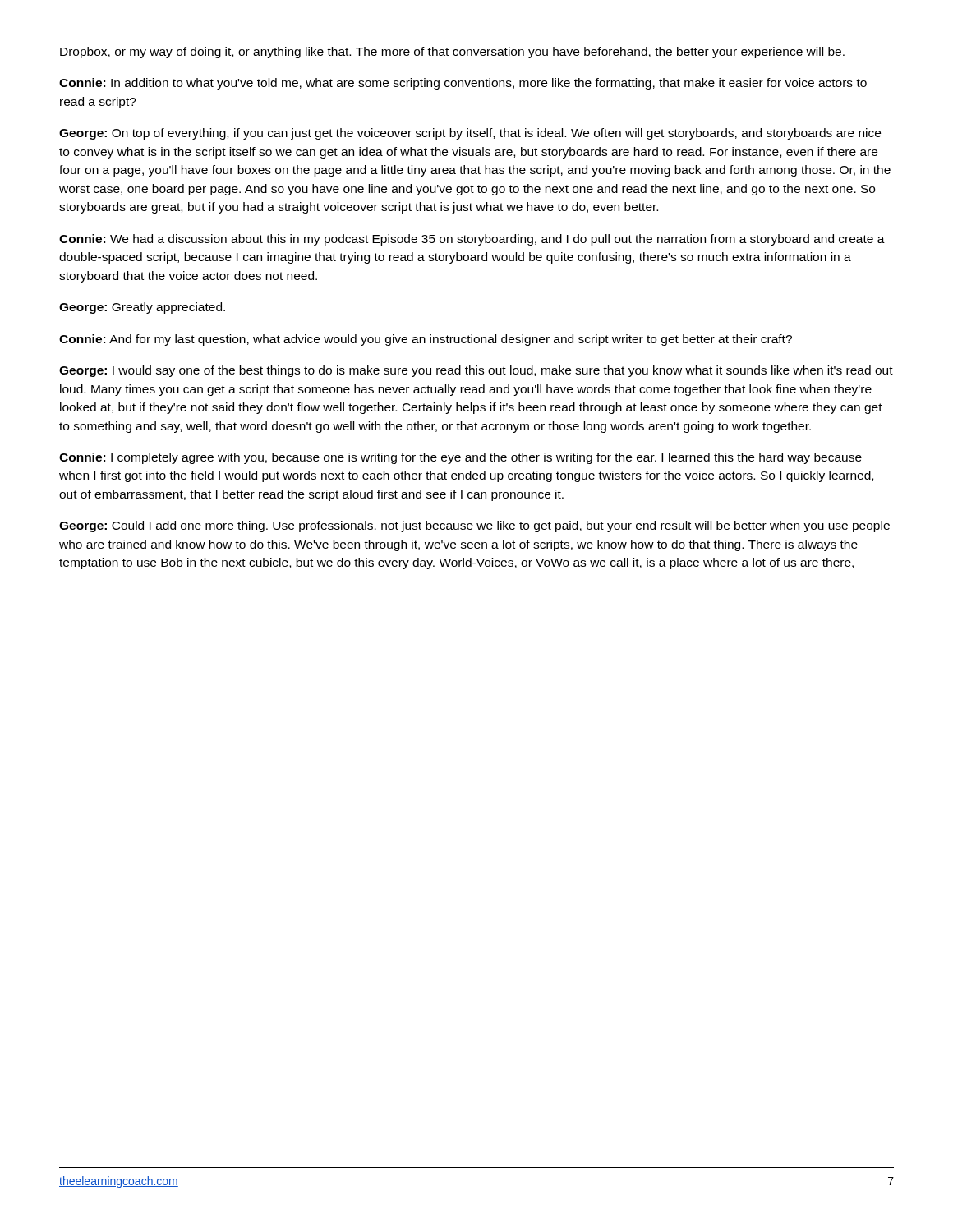Click on the text block that reads "George: On top of everything, if you"
This screenshot has width=953, height=1232.
pos(475,170)
